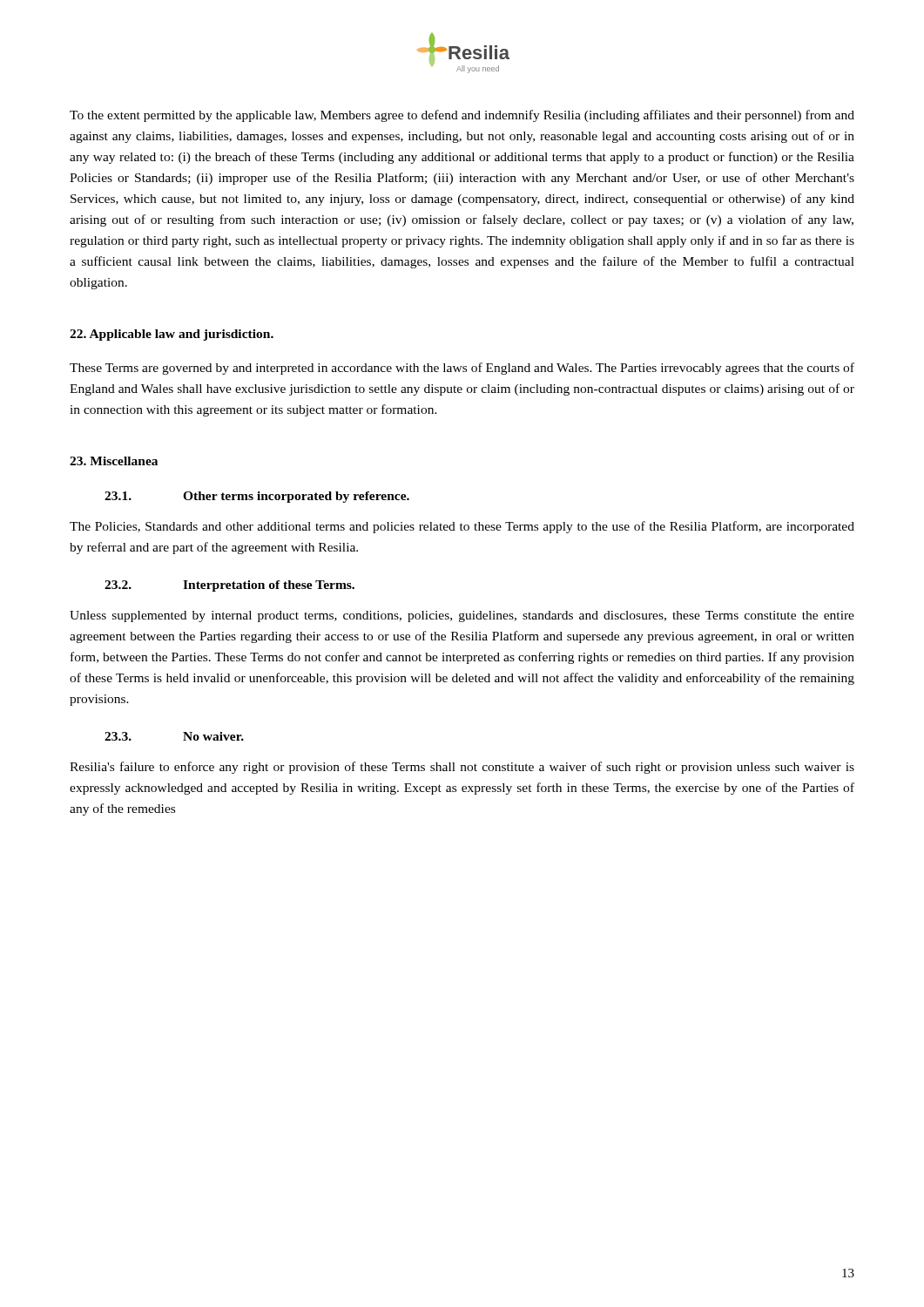Locate the section header that reads "23.3. No waiver."

tap(174, 736)
